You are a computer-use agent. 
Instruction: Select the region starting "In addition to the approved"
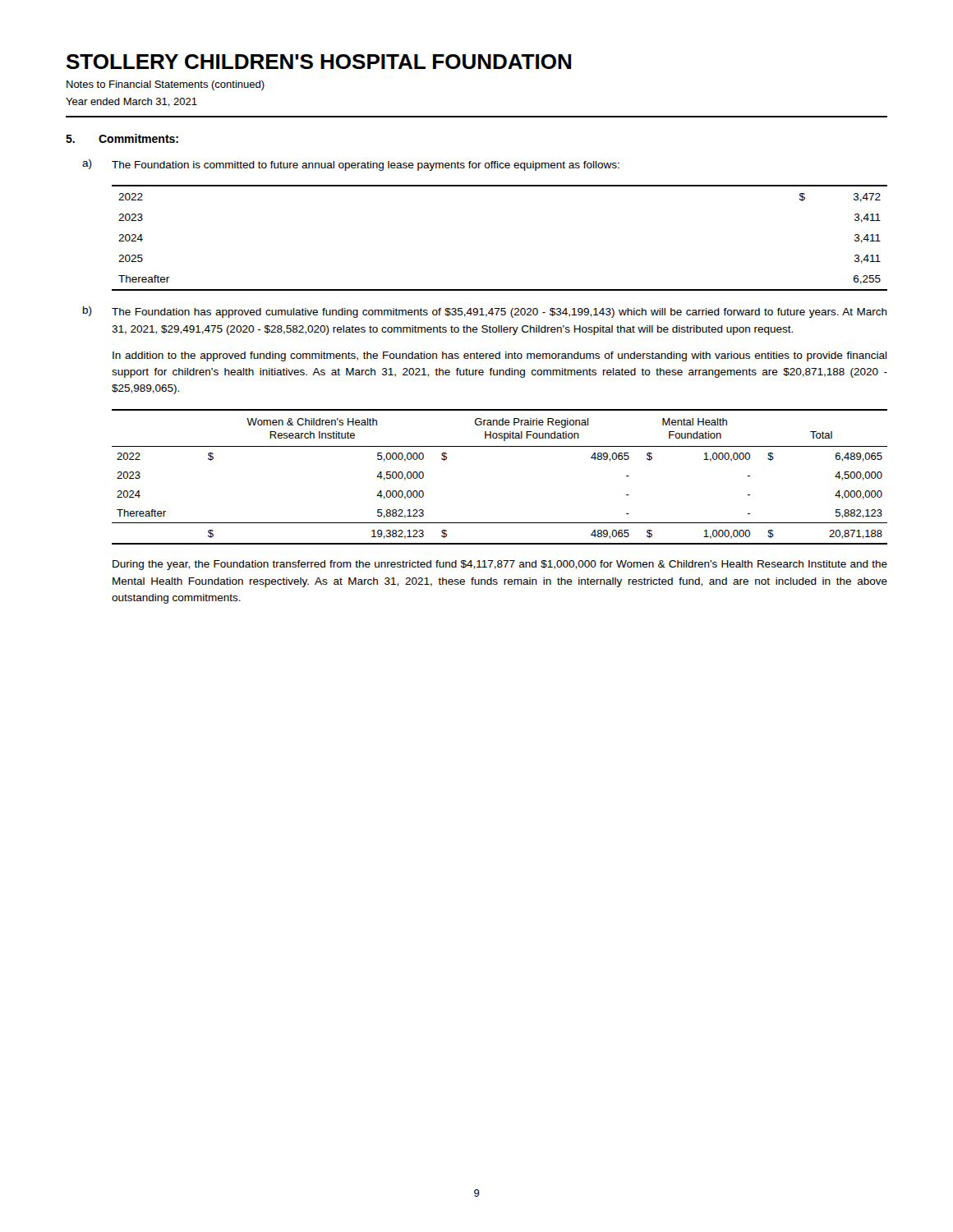point(499,372)
